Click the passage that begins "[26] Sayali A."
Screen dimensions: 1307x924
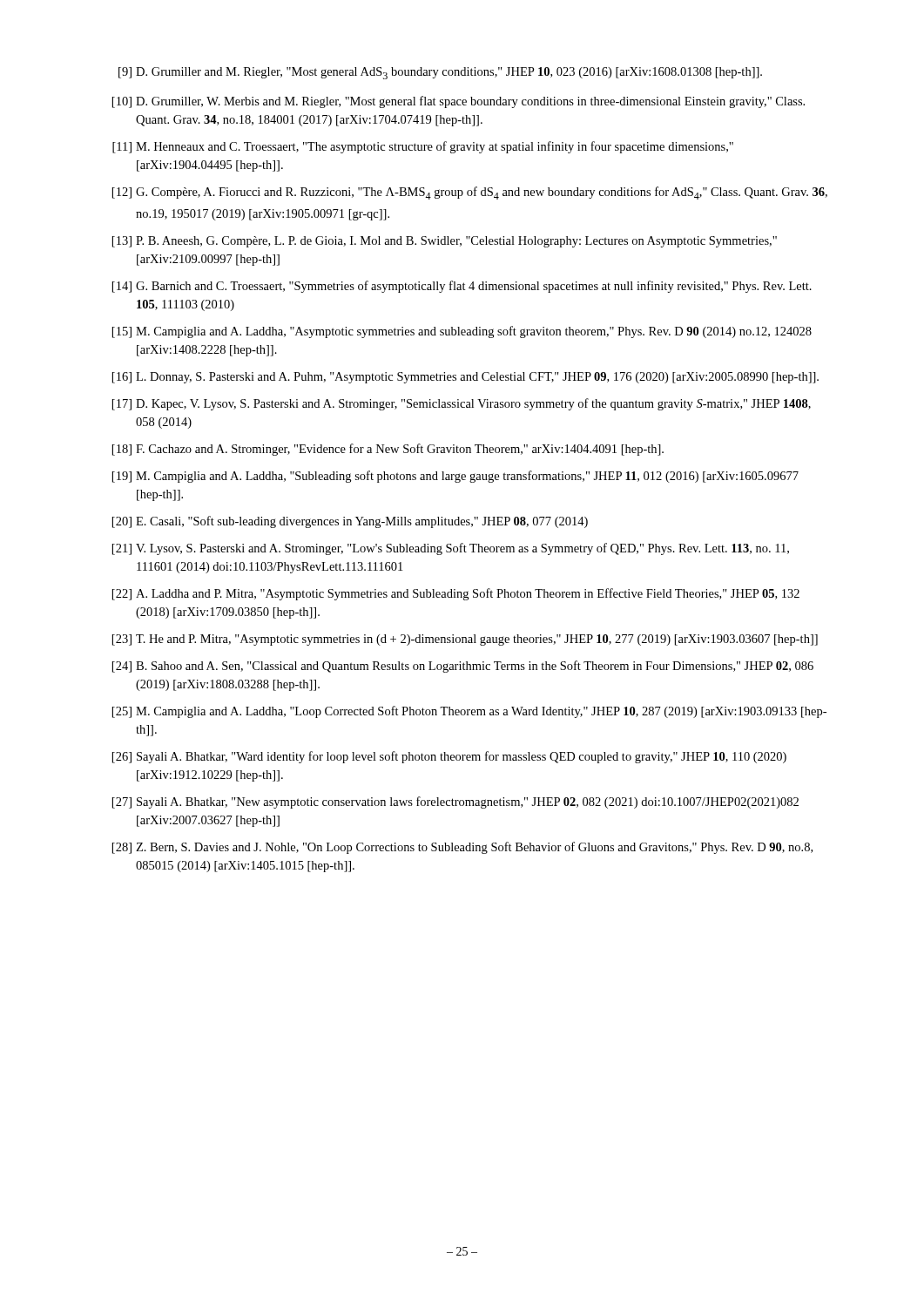click(462, 766)
